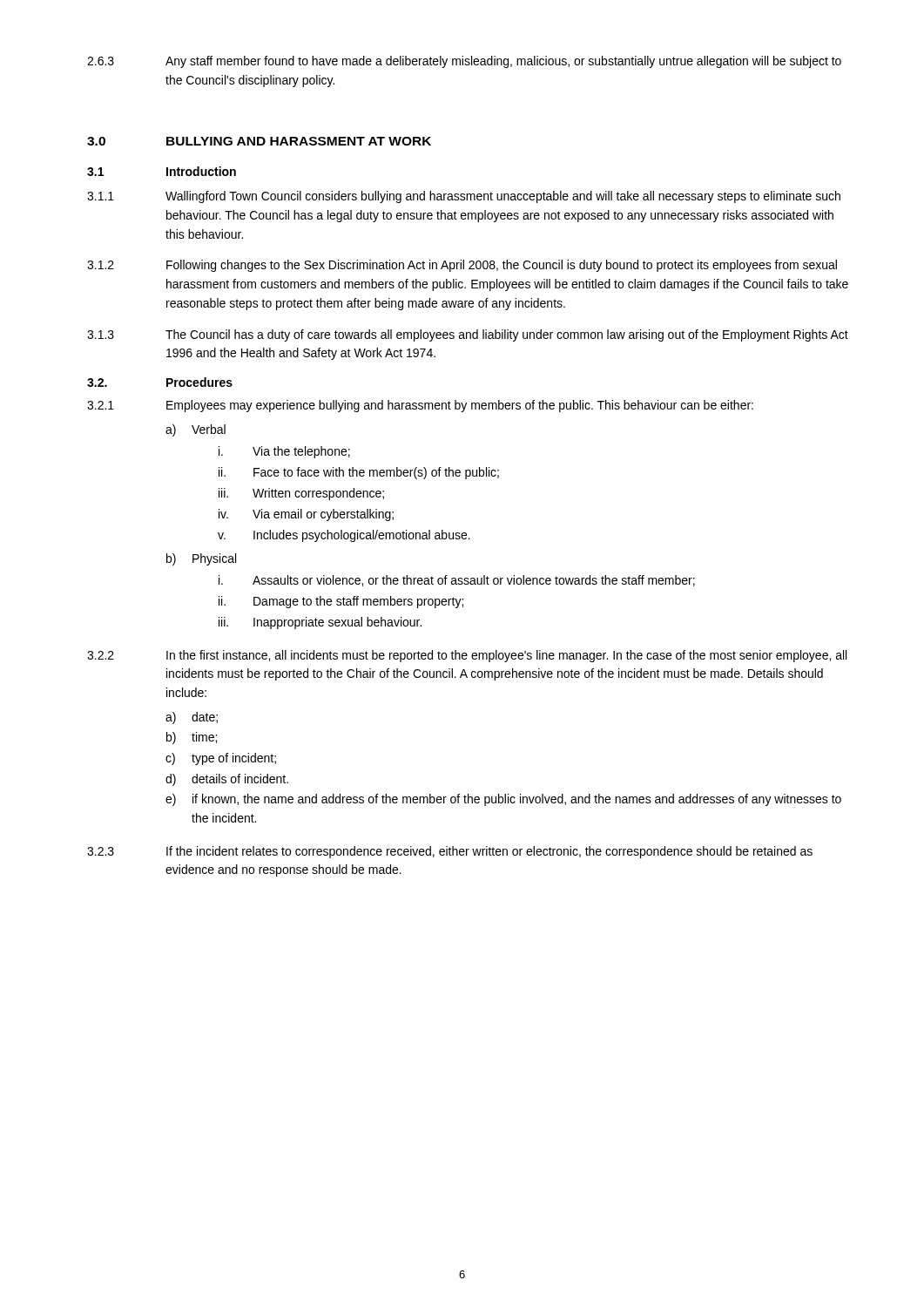This screenshot has width=924, height=1307.
Task: Find the block on this page that starts "e) if known, the name and address of"
Action: point(510,809)
